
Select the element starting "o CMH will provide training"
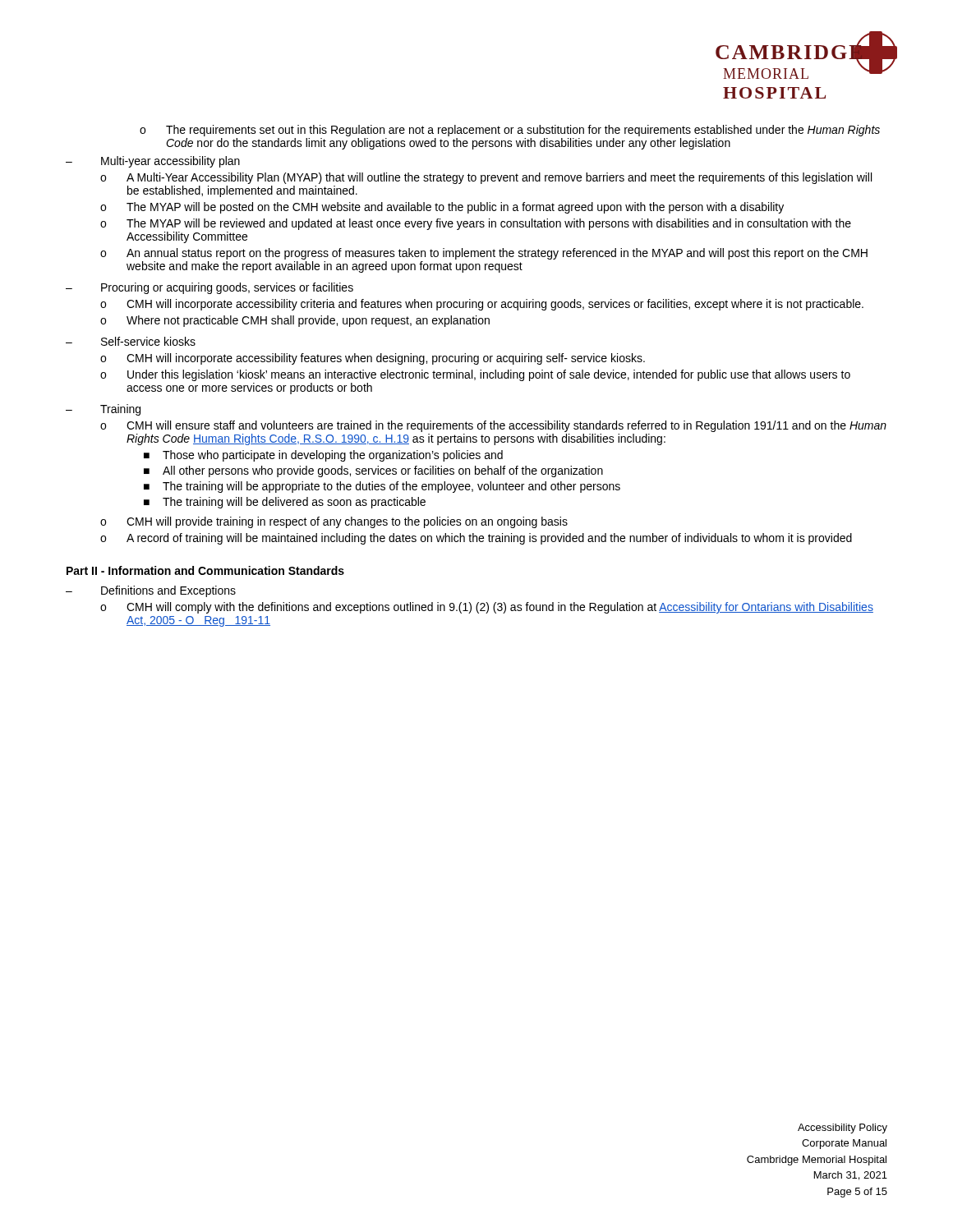(334, 522)
